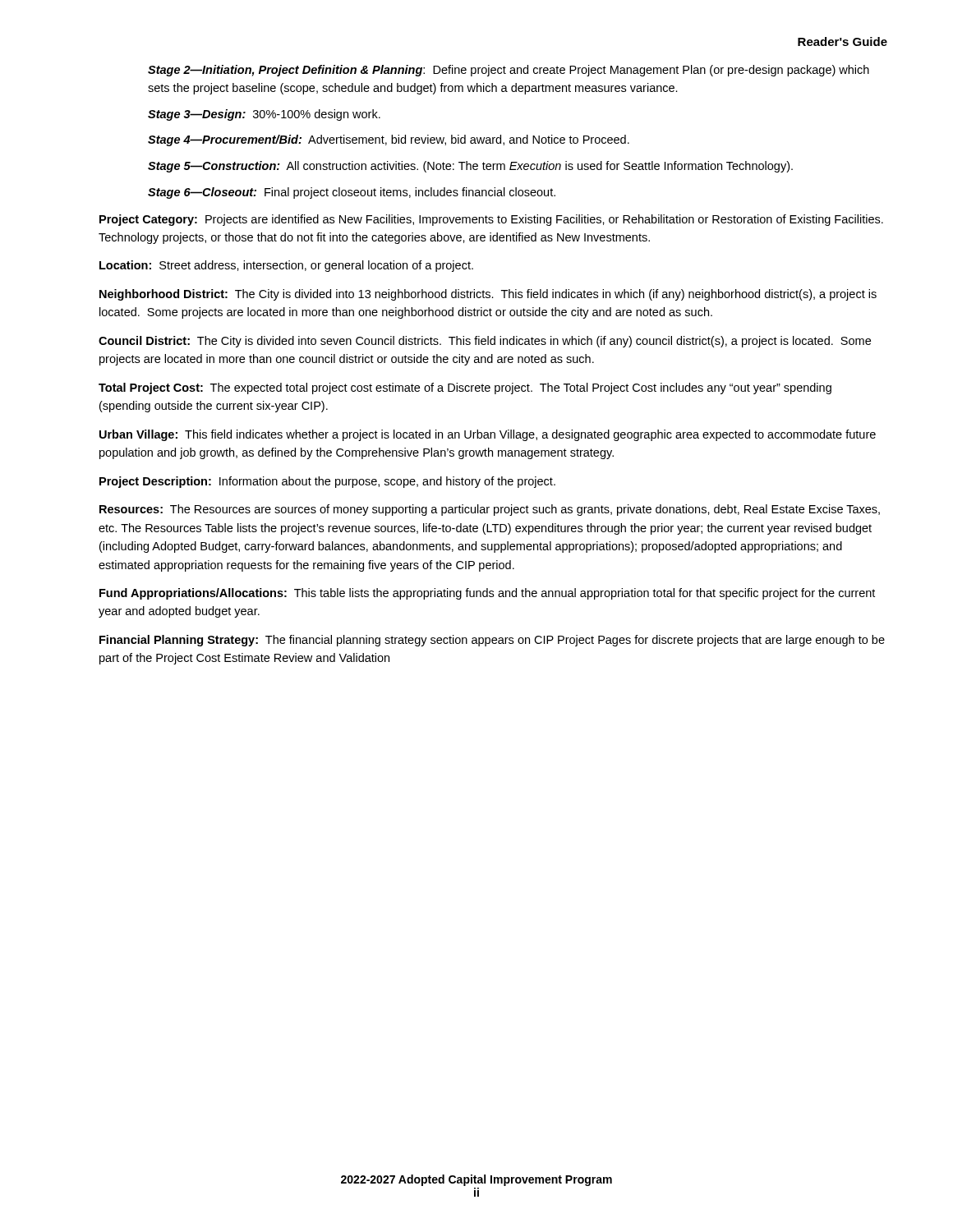Point to the block beginning "Project Description: Information about the purpose, scope,"

(327, 481)
